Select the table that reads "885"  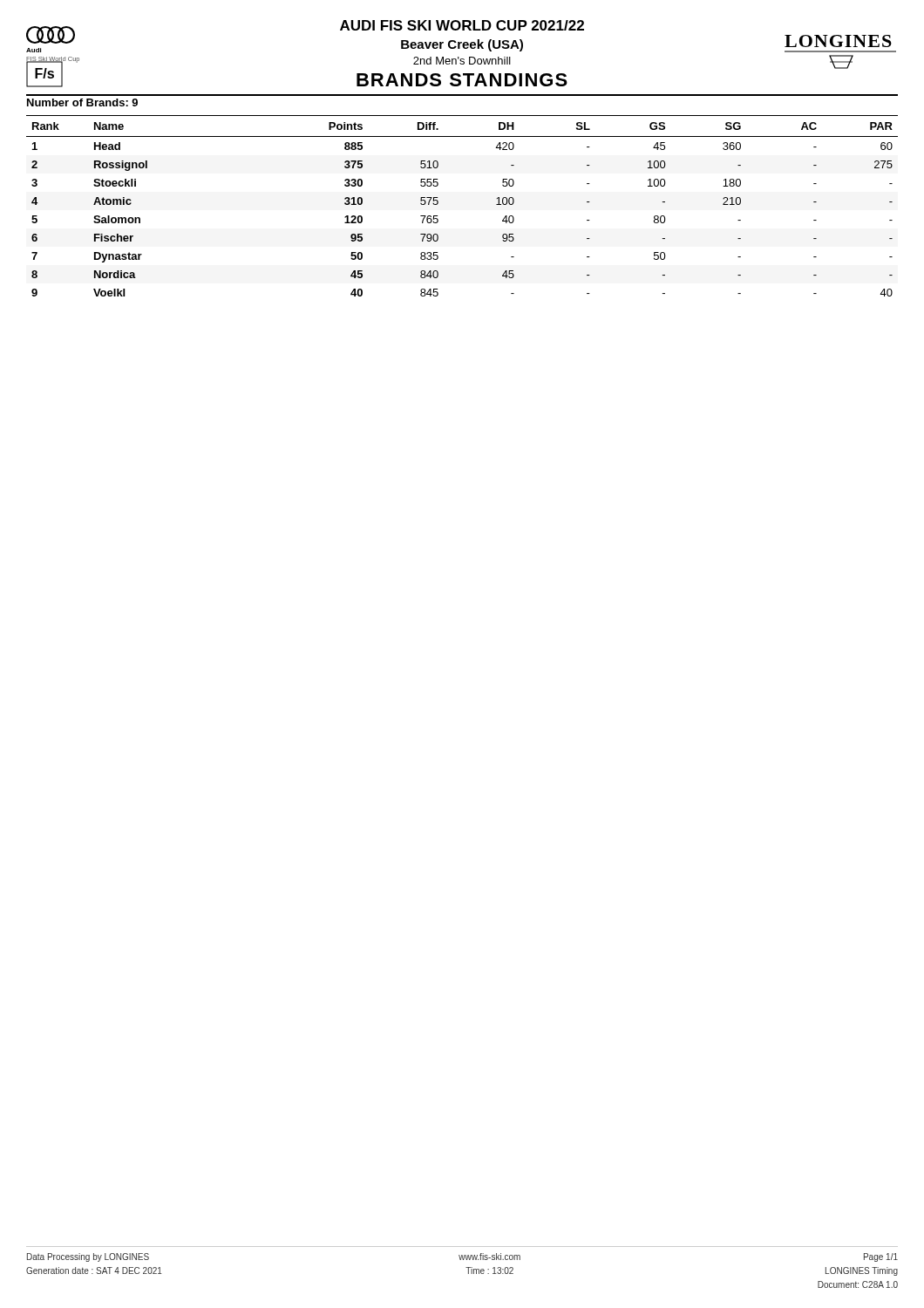462,208
